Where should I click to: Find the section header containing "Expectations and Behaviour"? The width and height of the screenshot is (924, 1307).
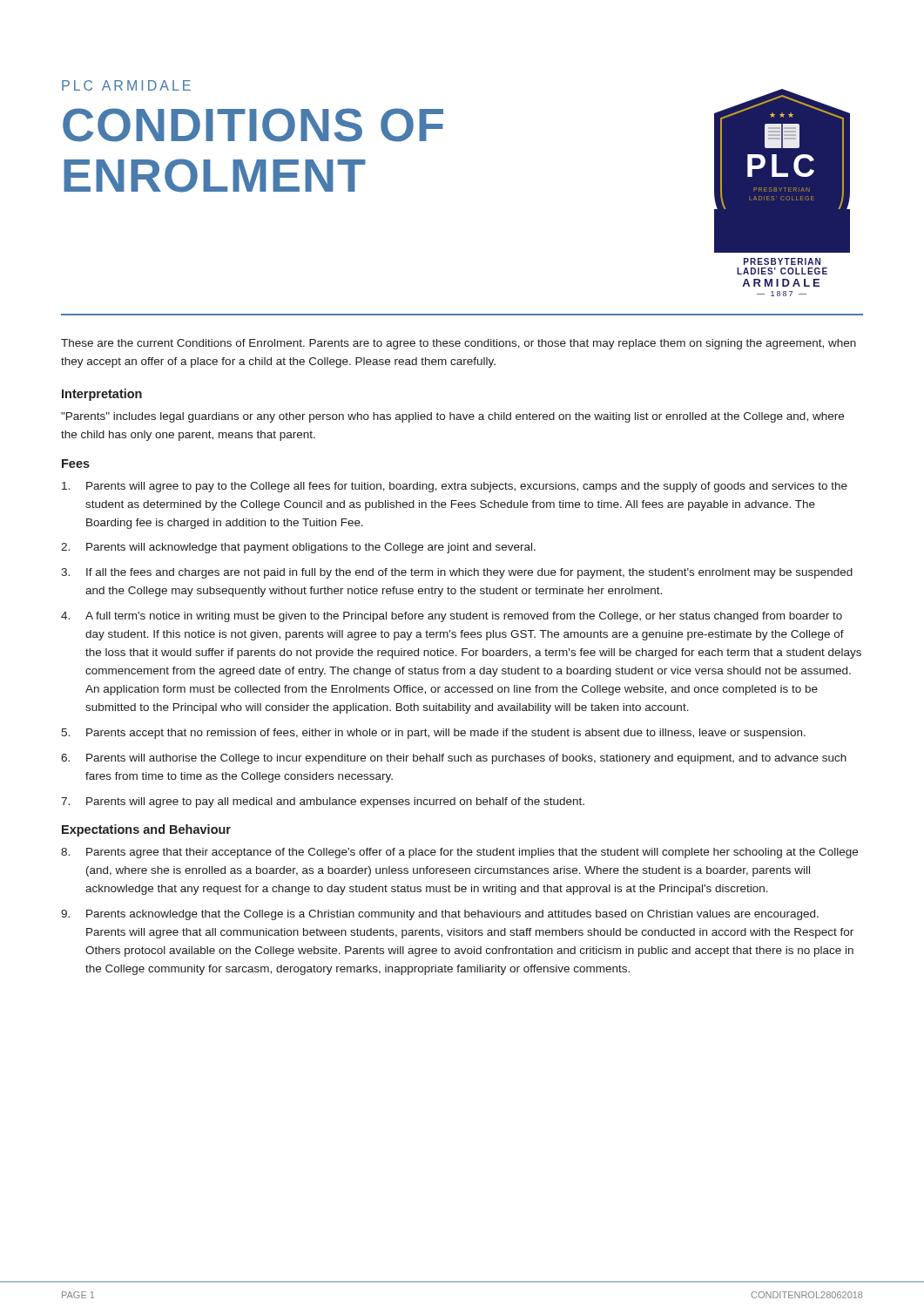coord(146,830)
